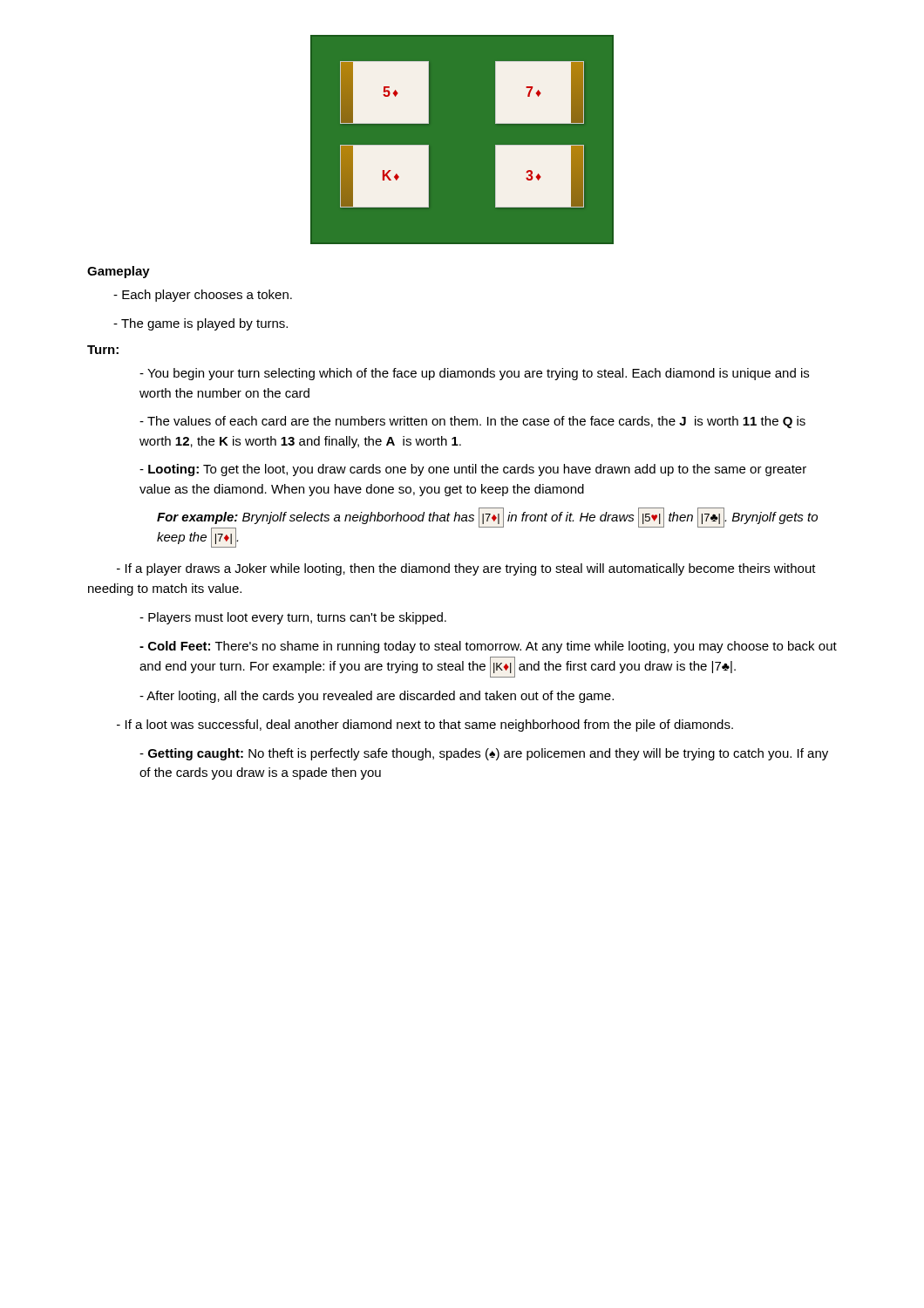Point to the block beginning "For example: Brynjolf selects"

488,528
